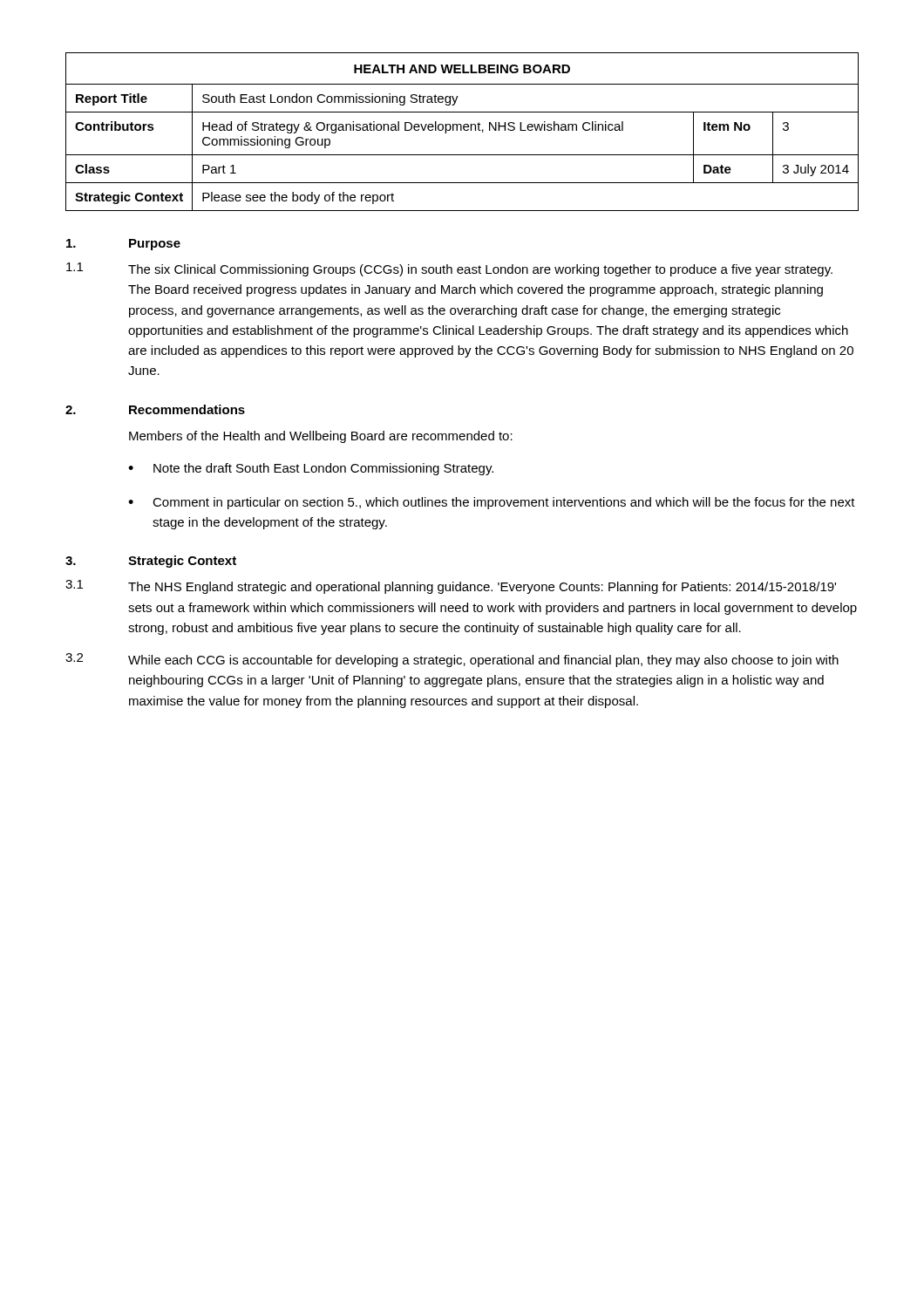Point to the block beginning "1 The six"

[462, 320]
